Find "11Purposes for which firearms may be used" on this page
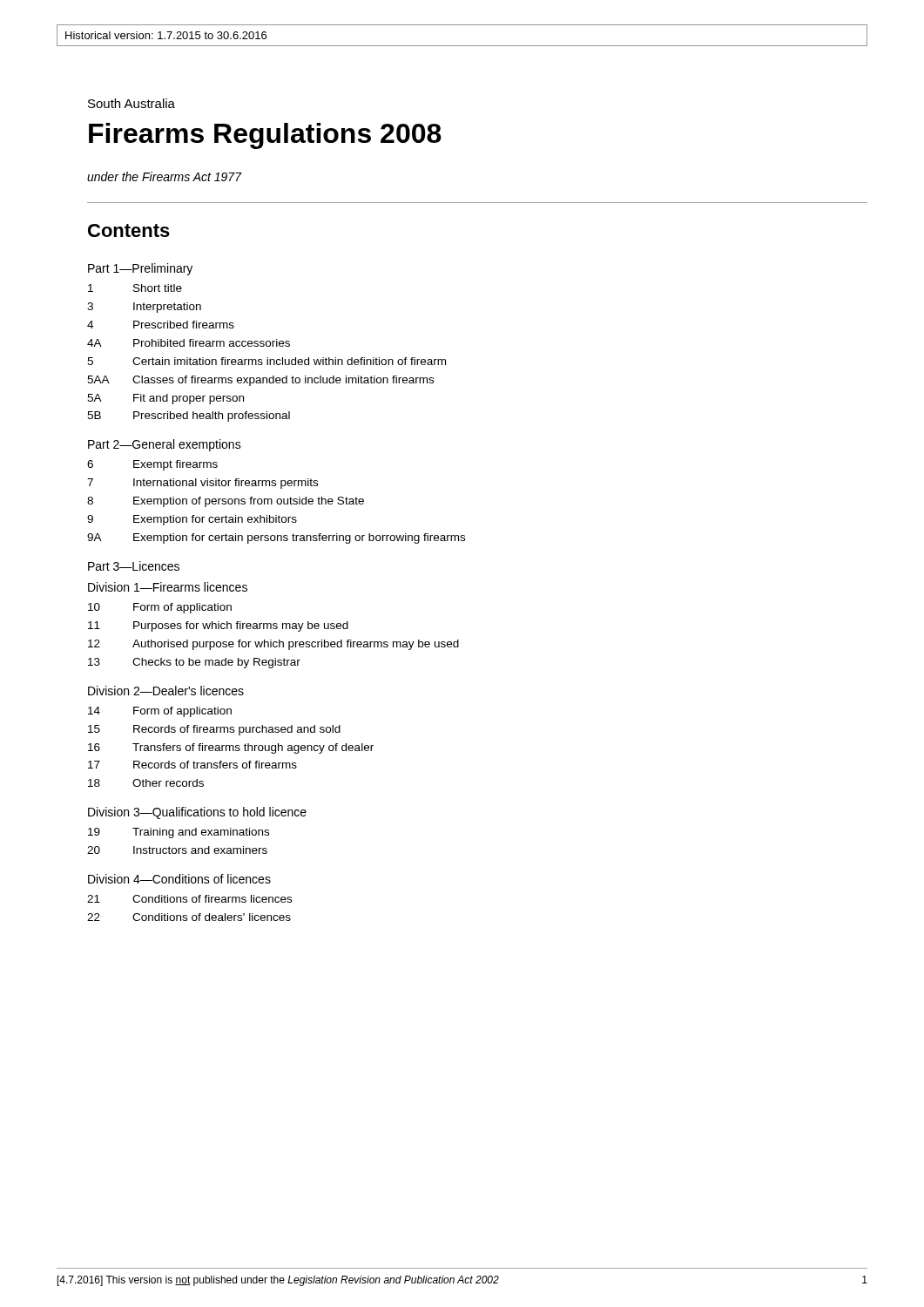 [218, 626]
